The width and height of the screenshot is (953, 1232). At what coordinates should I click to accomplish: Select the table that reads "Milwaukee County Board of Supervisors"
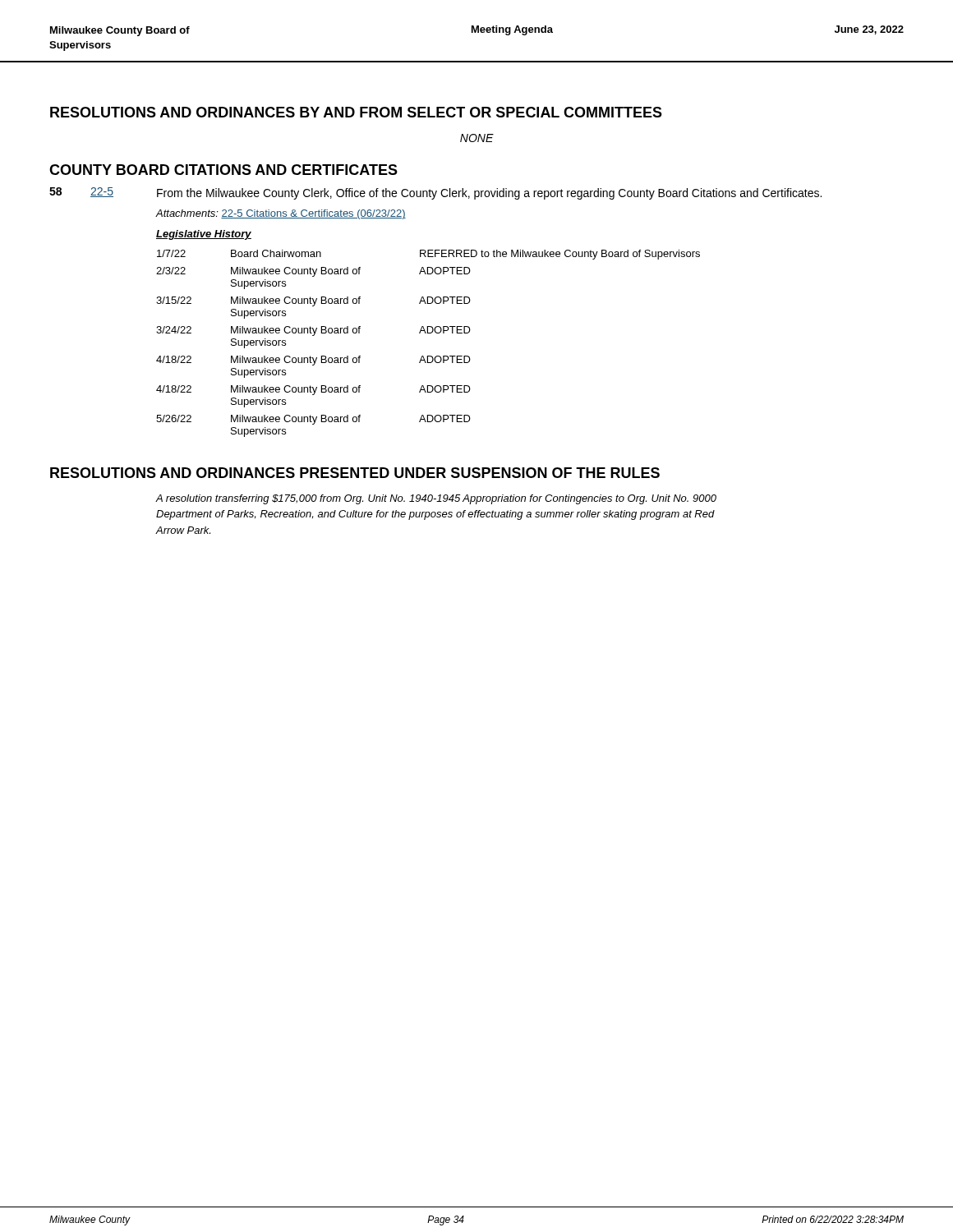click(x=476, y=342)
